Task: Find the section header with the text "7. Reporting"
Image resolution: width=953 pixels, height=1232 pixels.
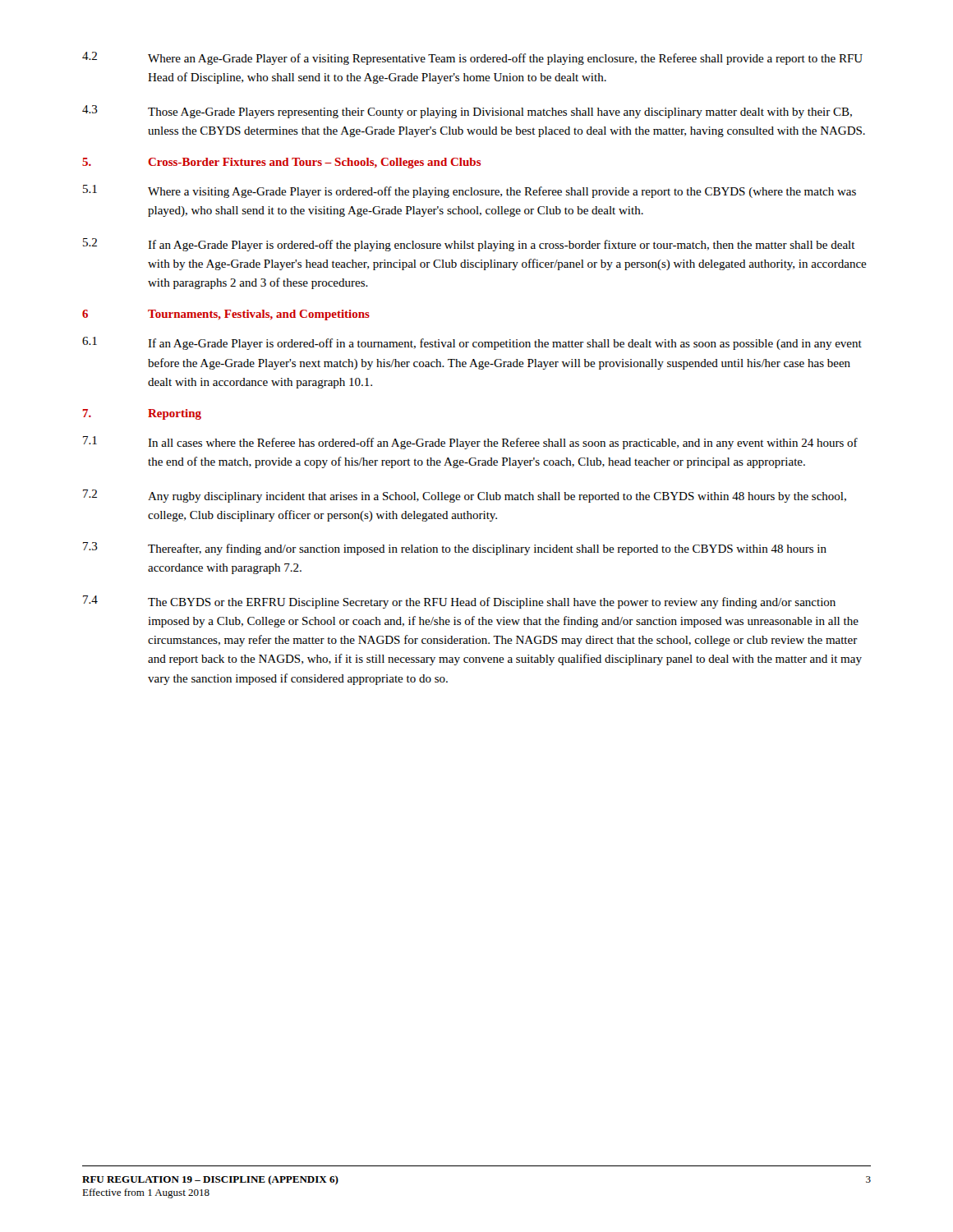Action: 142,414
